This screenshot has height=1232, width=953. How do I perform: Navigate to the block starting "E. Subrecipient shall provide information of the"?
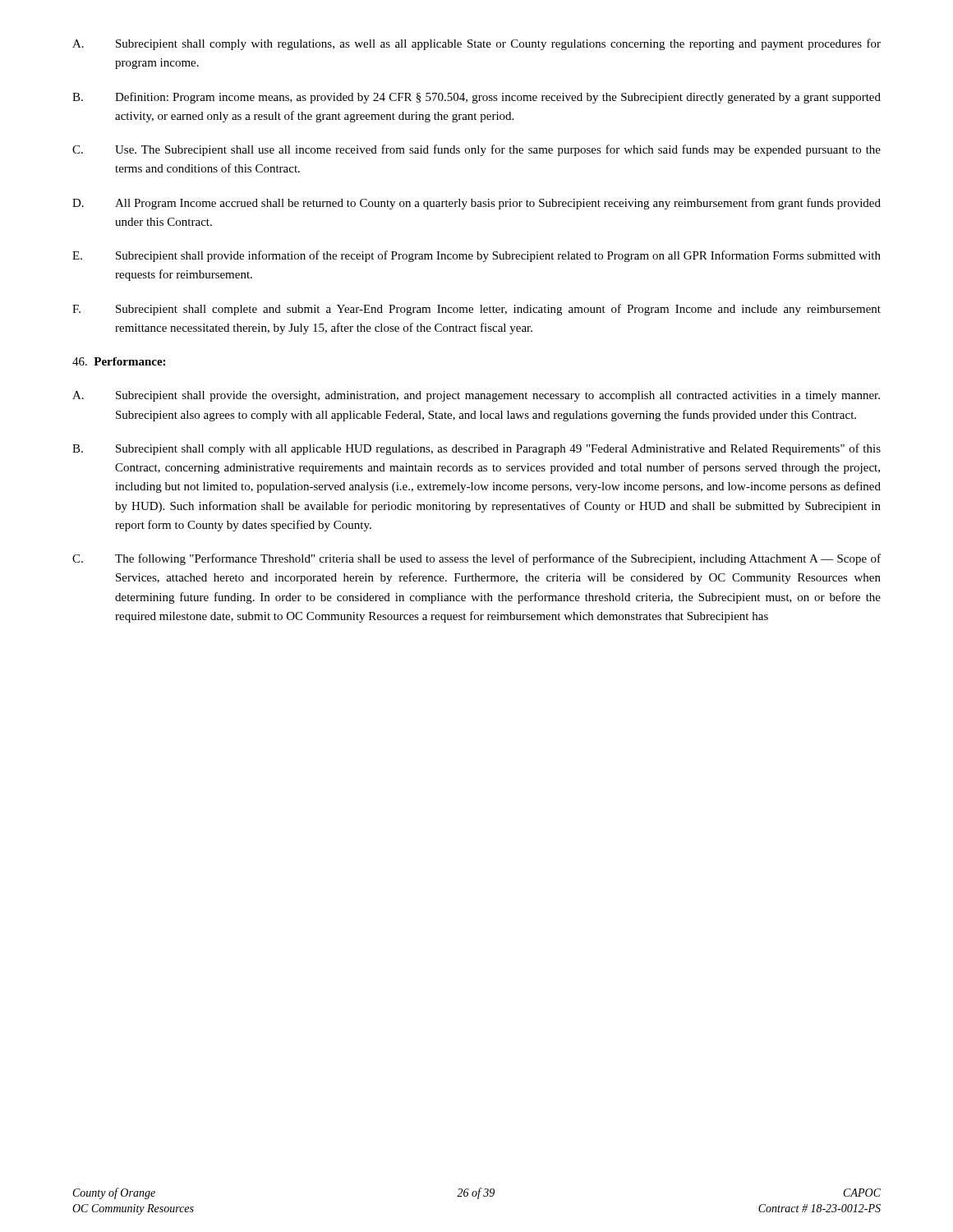click(476, 265)
